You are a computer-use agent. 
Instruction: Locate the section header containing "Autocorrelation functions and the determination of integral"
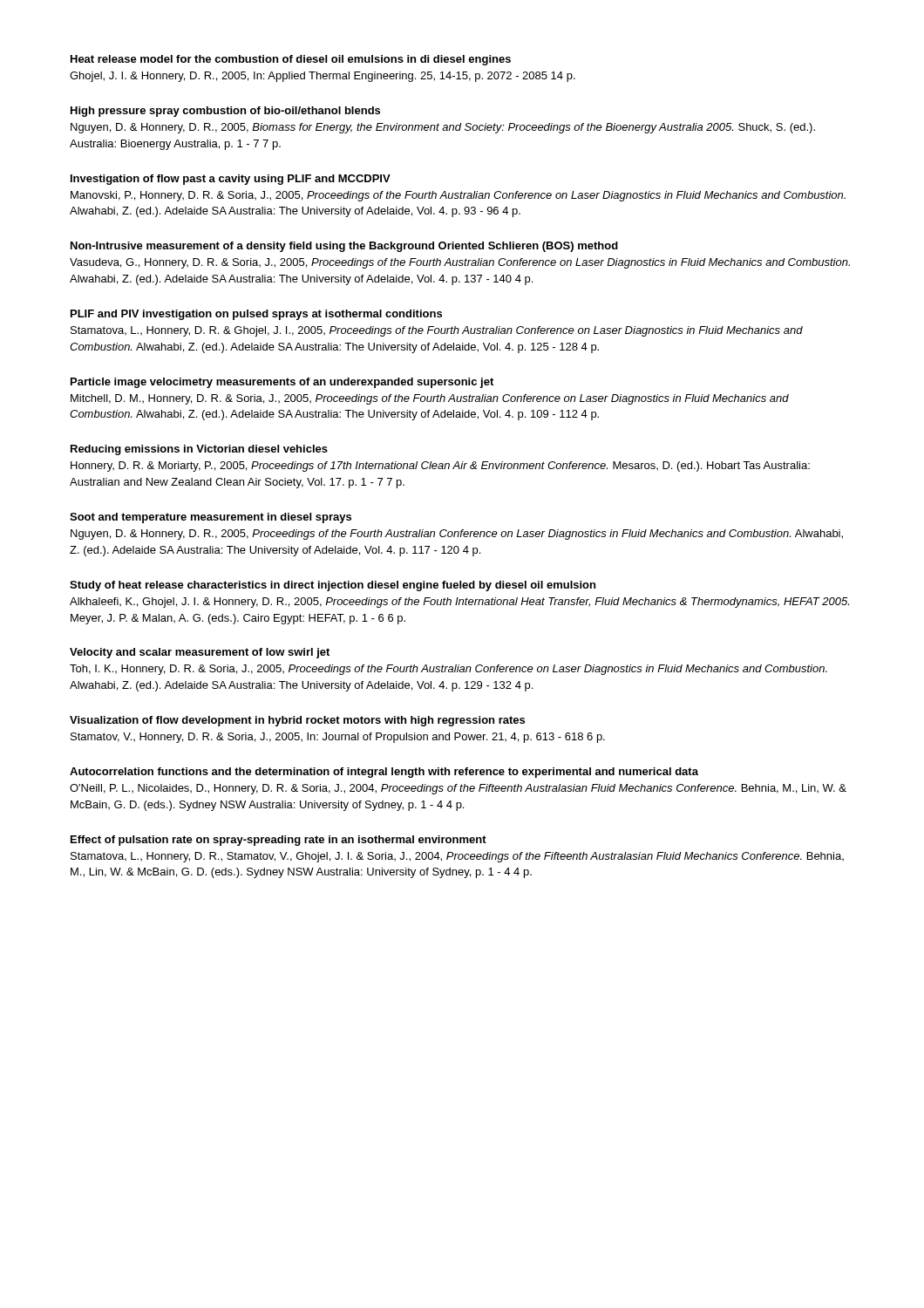pyautogui.click(x=384, y=771)
